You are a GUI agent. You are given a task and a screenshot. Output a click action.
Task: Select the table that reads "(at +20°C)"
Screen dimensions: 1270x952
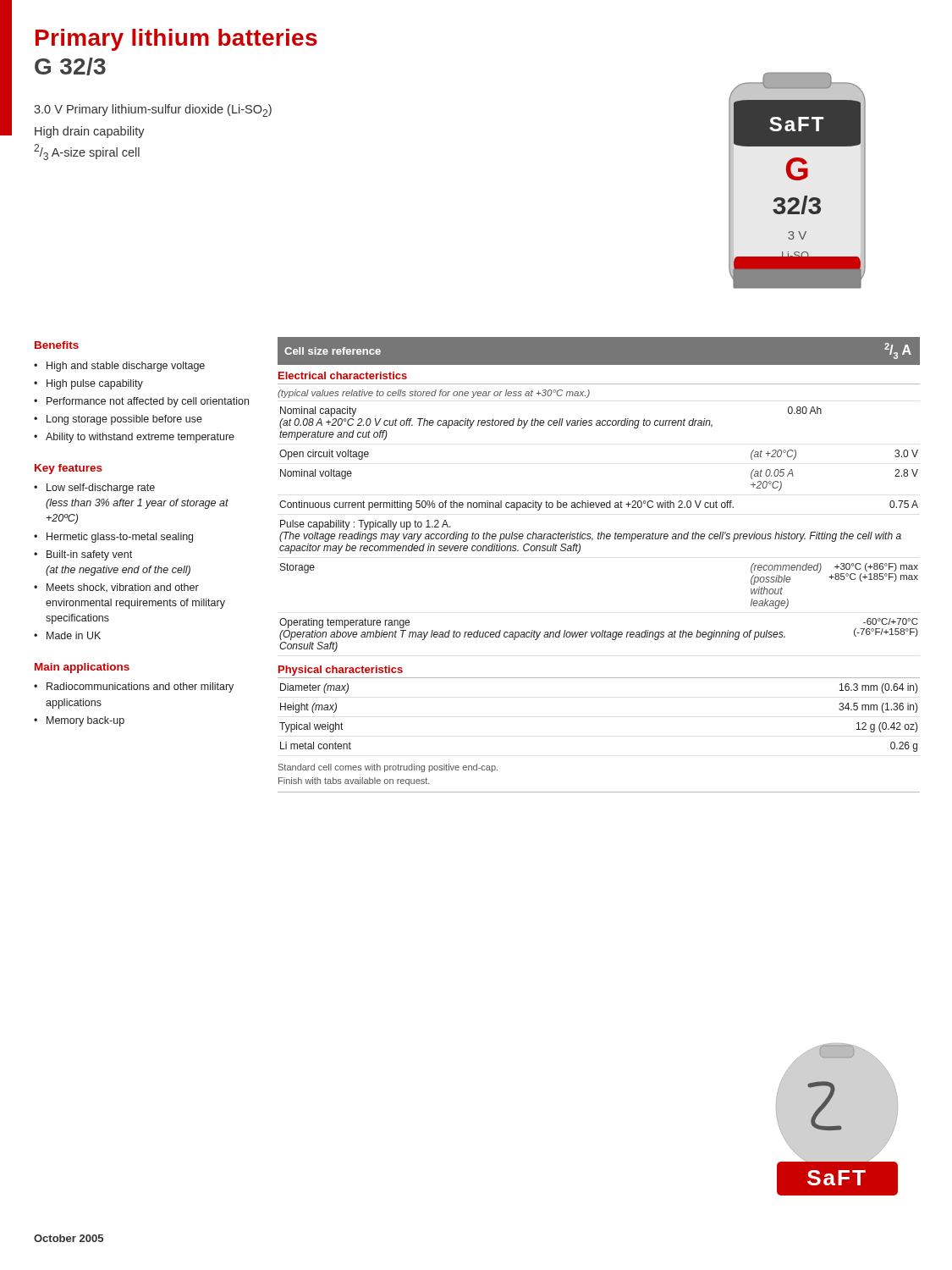[x=599, y=565]
